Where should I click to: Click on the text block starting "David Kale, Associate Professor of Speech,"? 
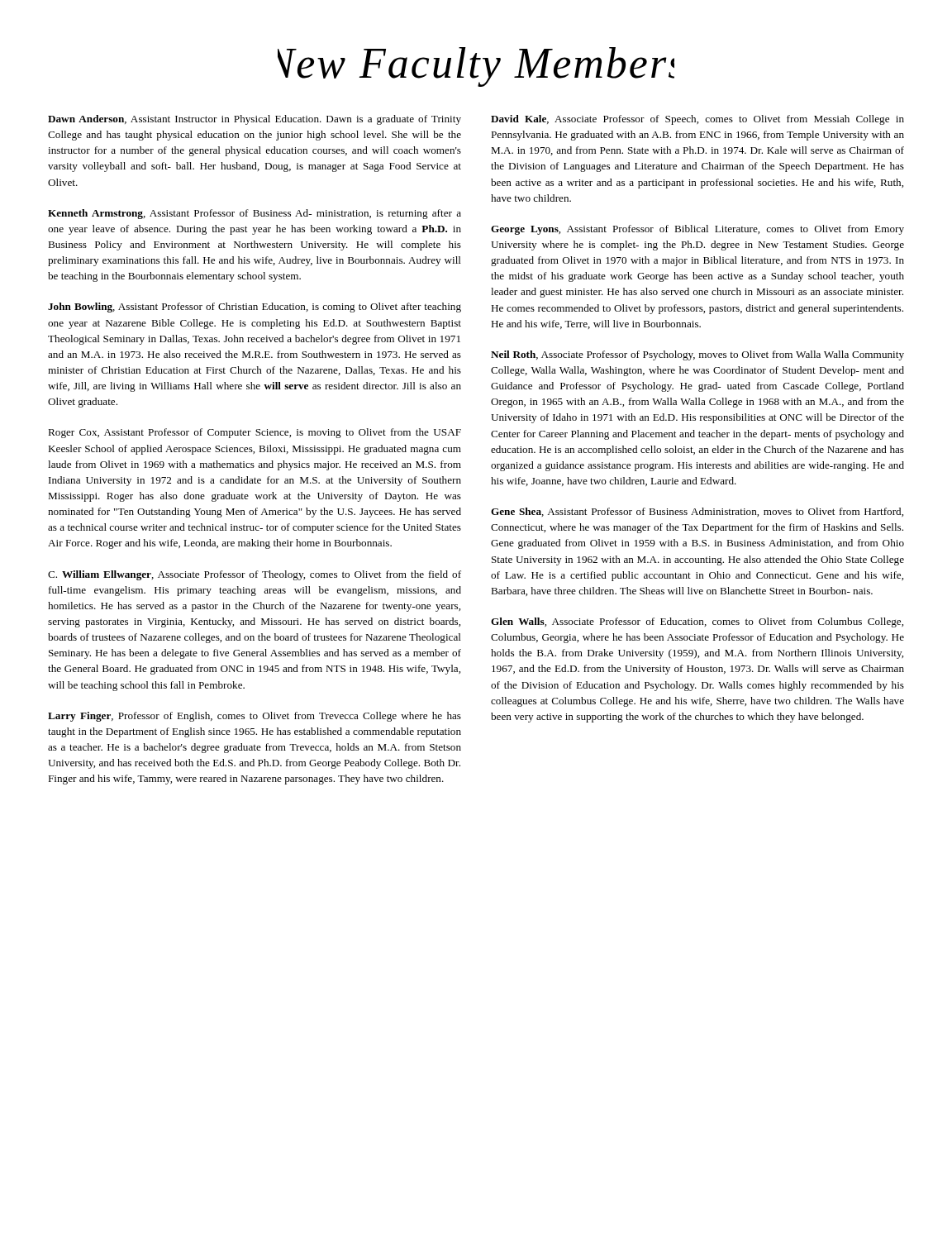point(697,158)
